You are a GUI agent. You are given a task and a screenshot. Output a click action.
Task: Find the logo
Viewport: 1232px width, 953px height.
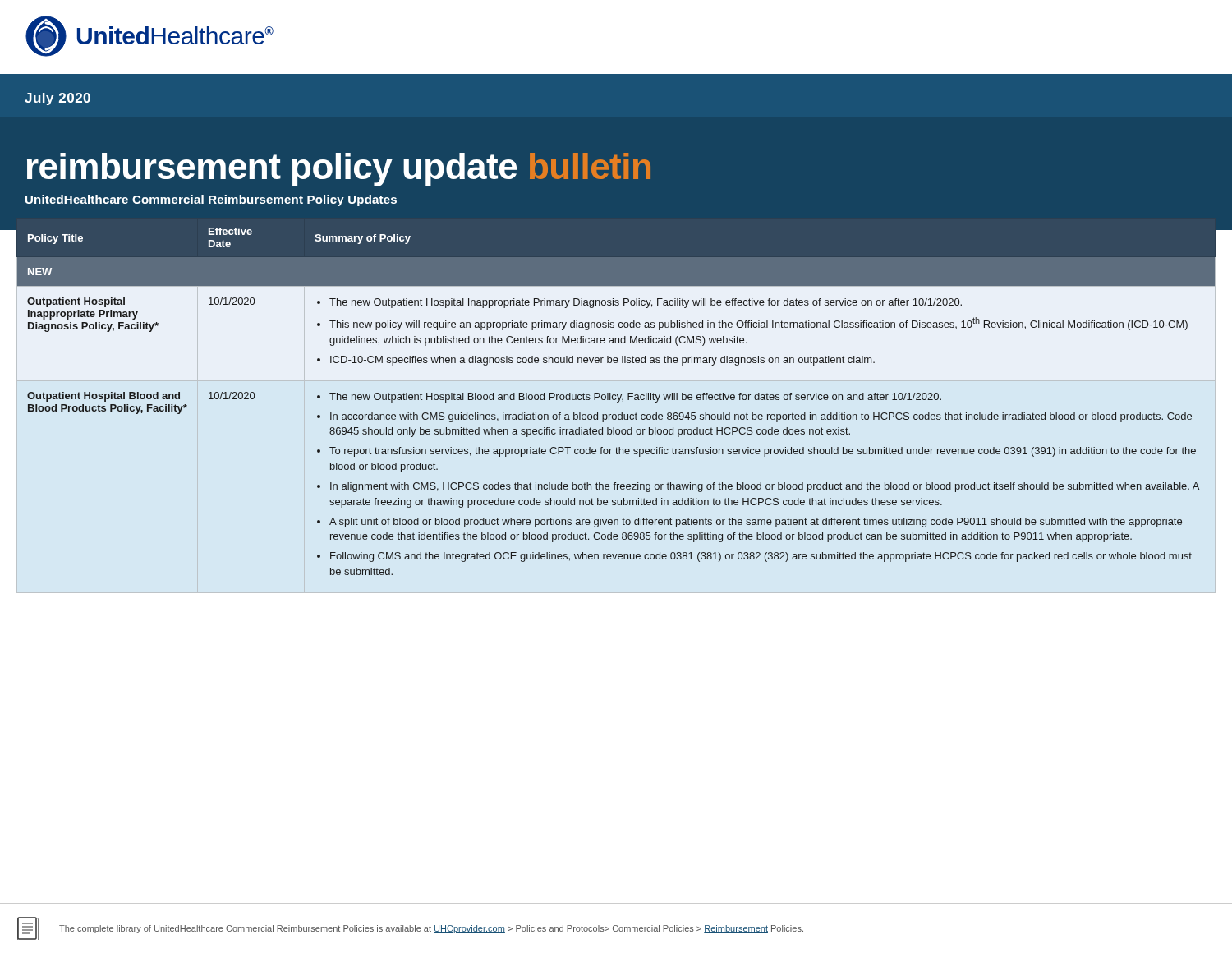tap(149, 36)
